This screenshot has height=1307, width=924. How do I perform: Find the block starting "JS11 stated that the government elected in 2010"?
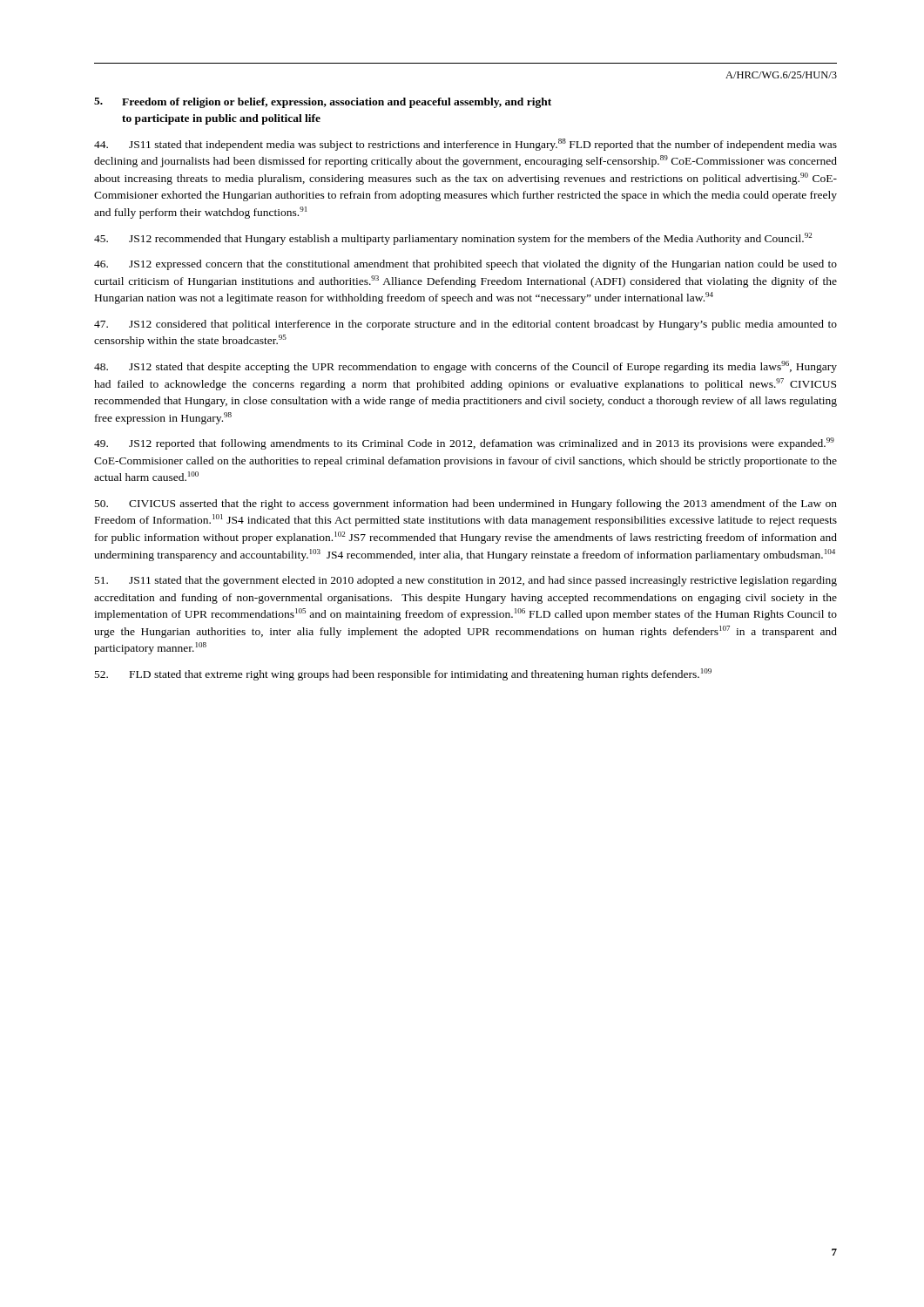pyautogui.click(x=465, y=613)
